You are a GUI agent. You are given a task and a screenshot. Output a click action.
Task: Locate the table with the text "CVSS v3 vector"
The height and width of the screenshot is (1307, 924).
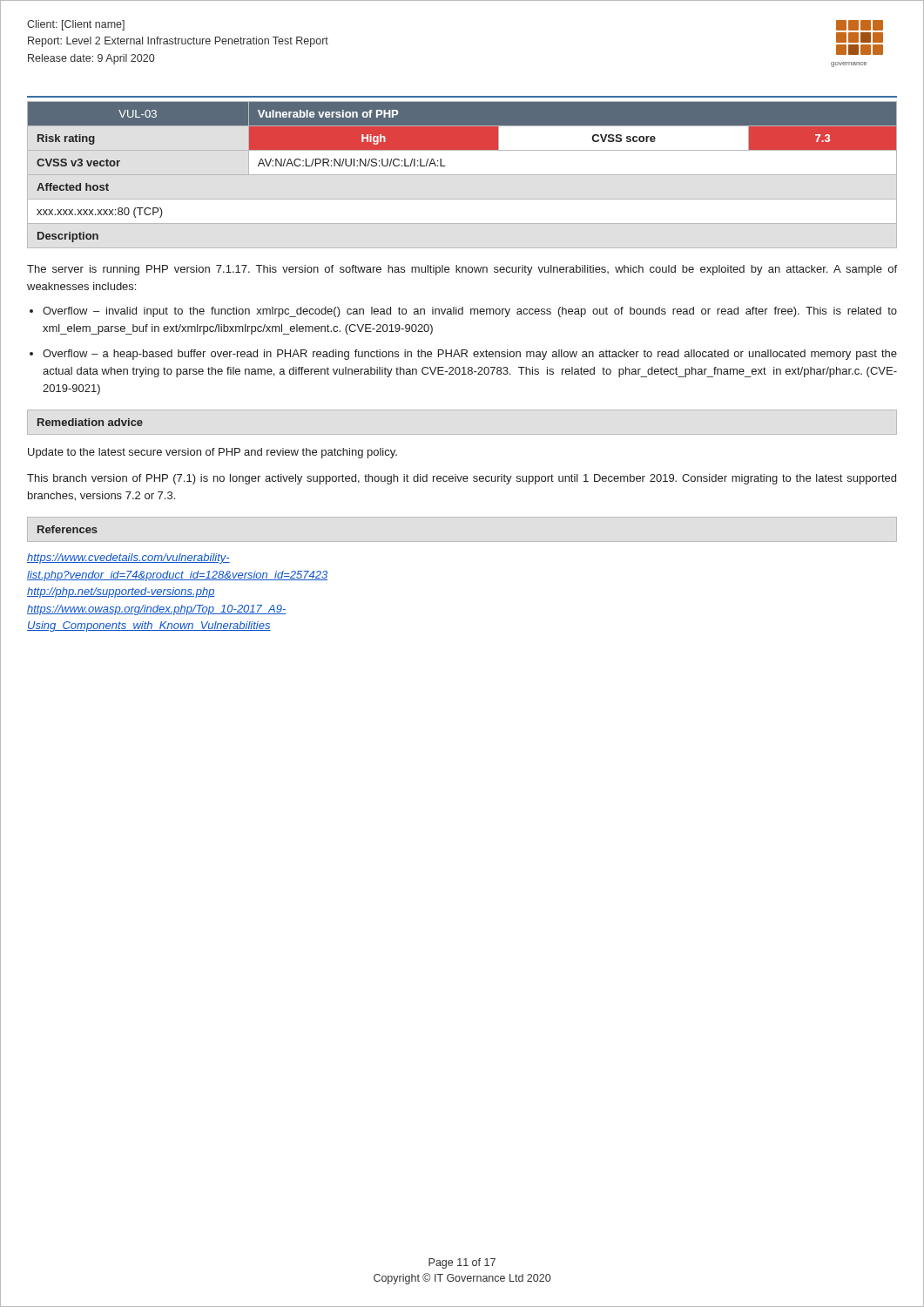[462, 175]
